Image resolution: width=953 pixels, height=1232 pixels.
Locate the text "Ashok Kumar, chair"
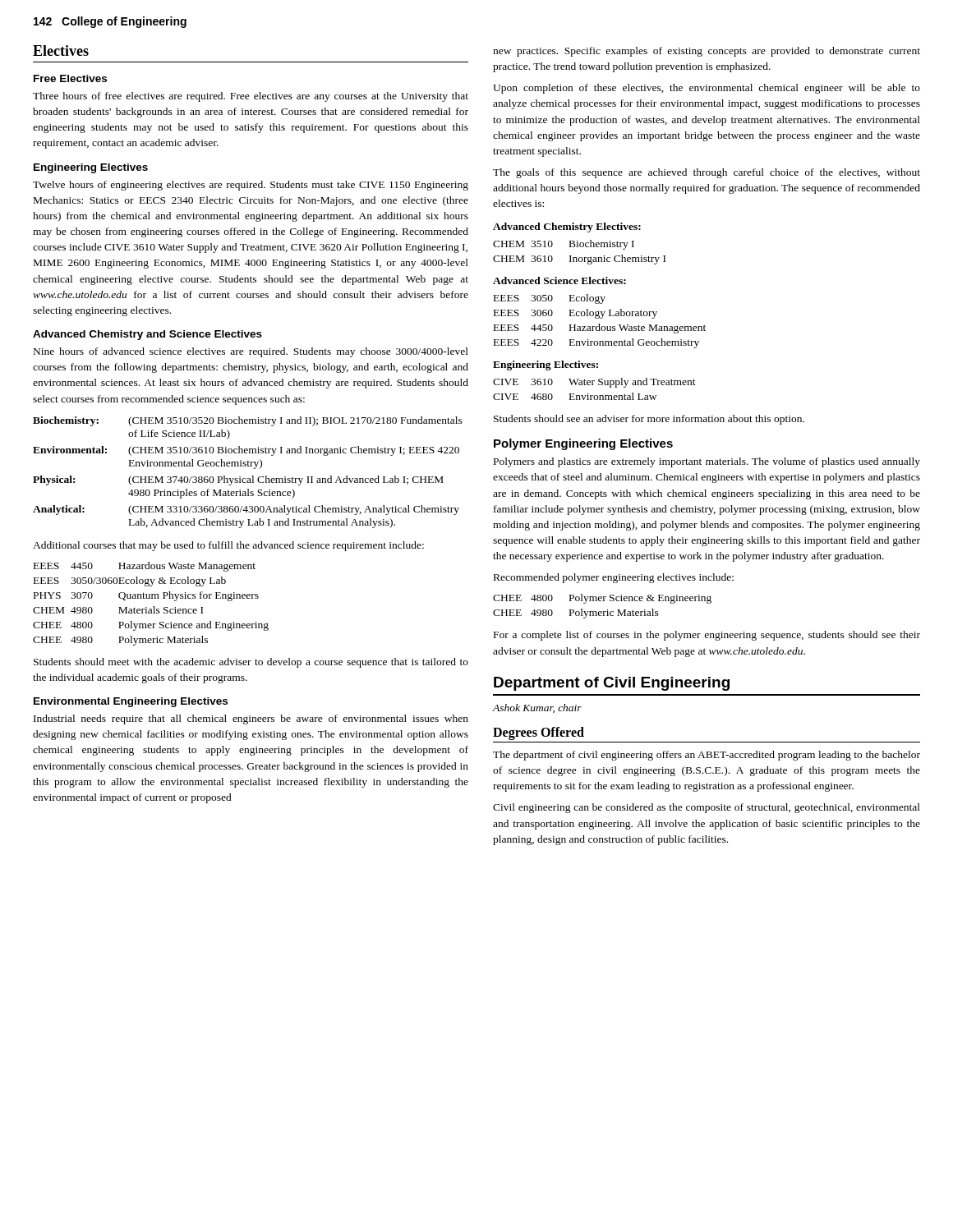click(x=537, y=708)
